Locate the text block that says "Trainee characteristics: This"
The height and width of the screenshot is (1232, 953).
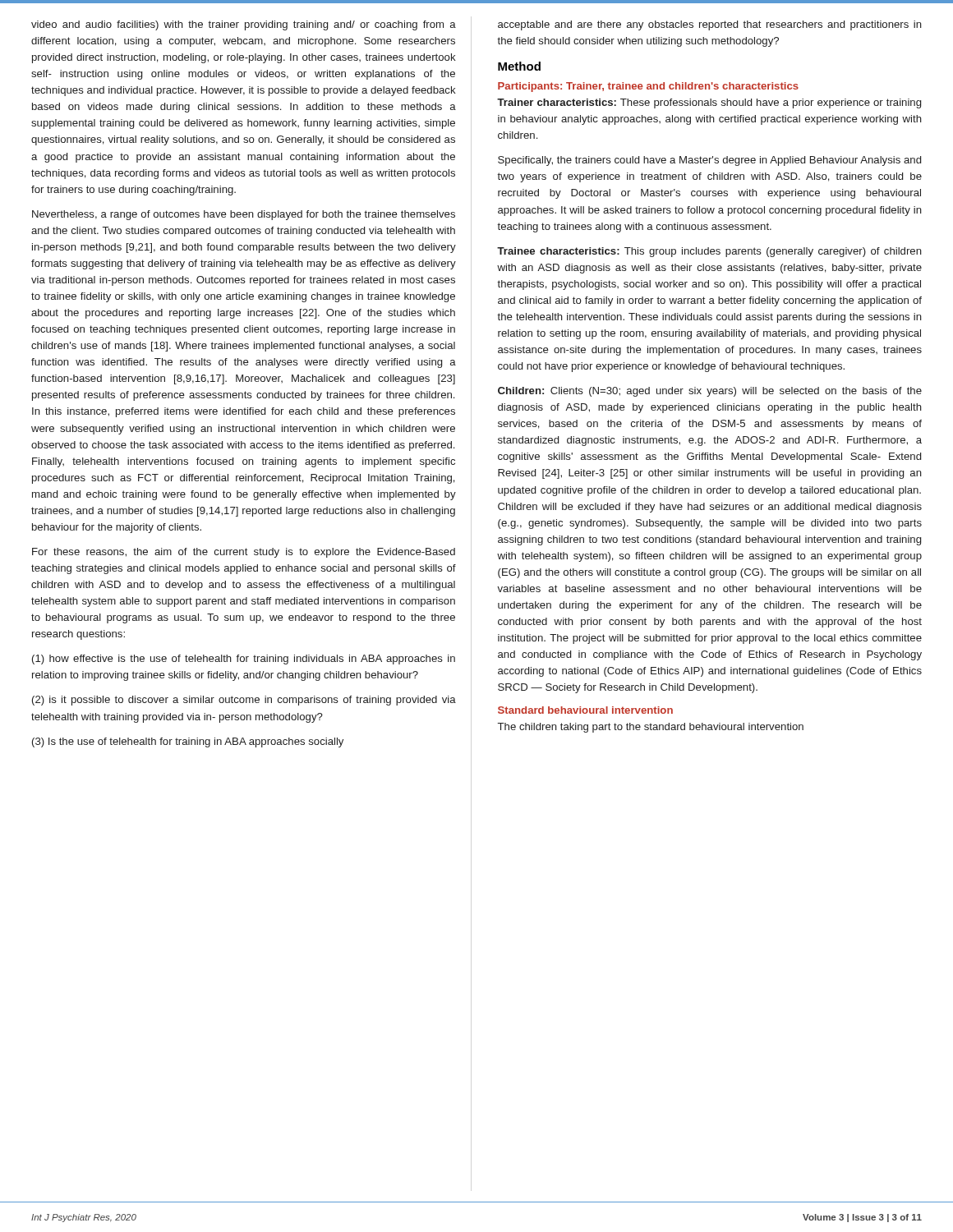[x=710, y=309]
